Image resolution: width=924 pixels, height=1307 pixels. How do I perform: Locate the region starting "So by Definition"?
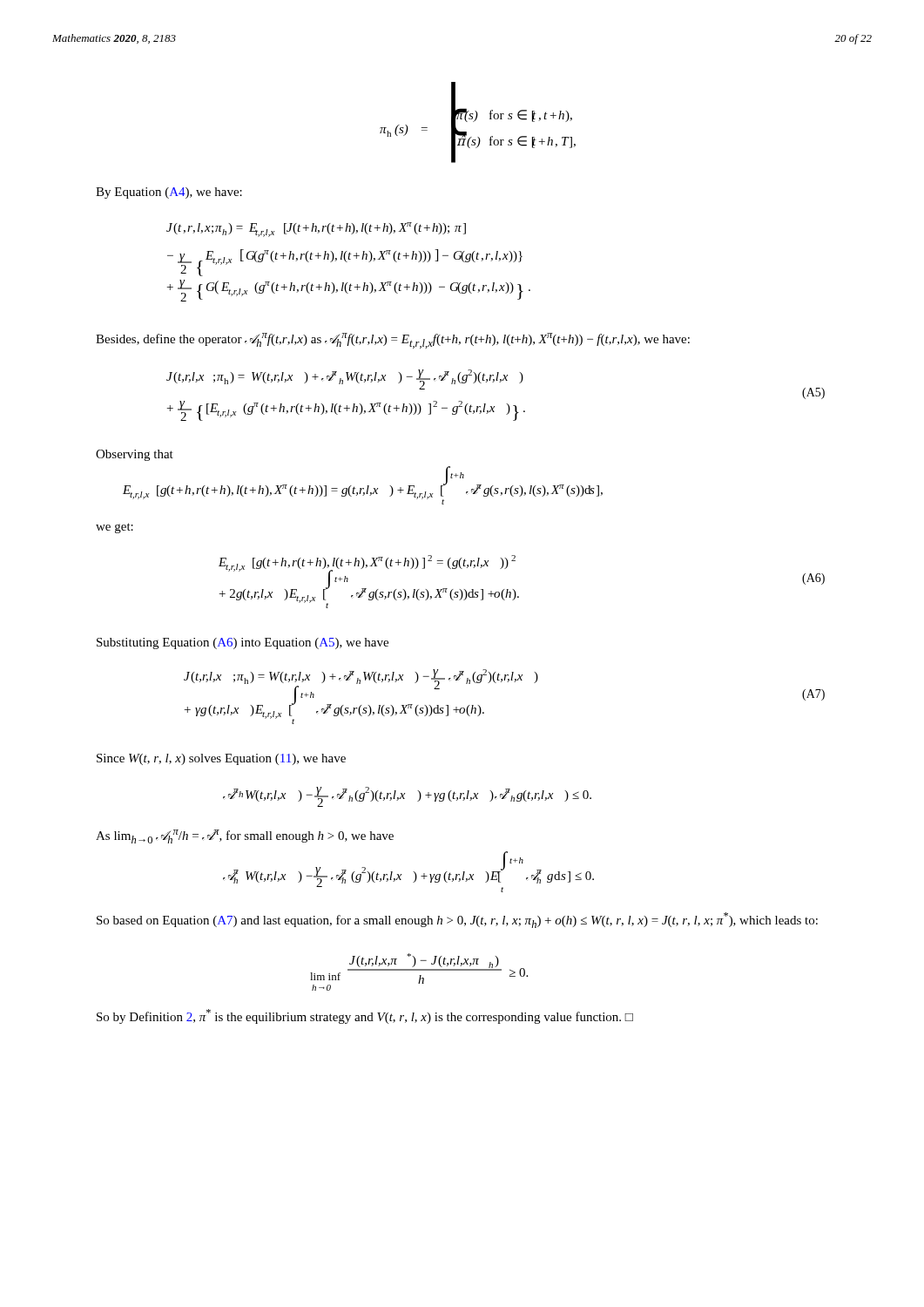(x=364, y=1015)
